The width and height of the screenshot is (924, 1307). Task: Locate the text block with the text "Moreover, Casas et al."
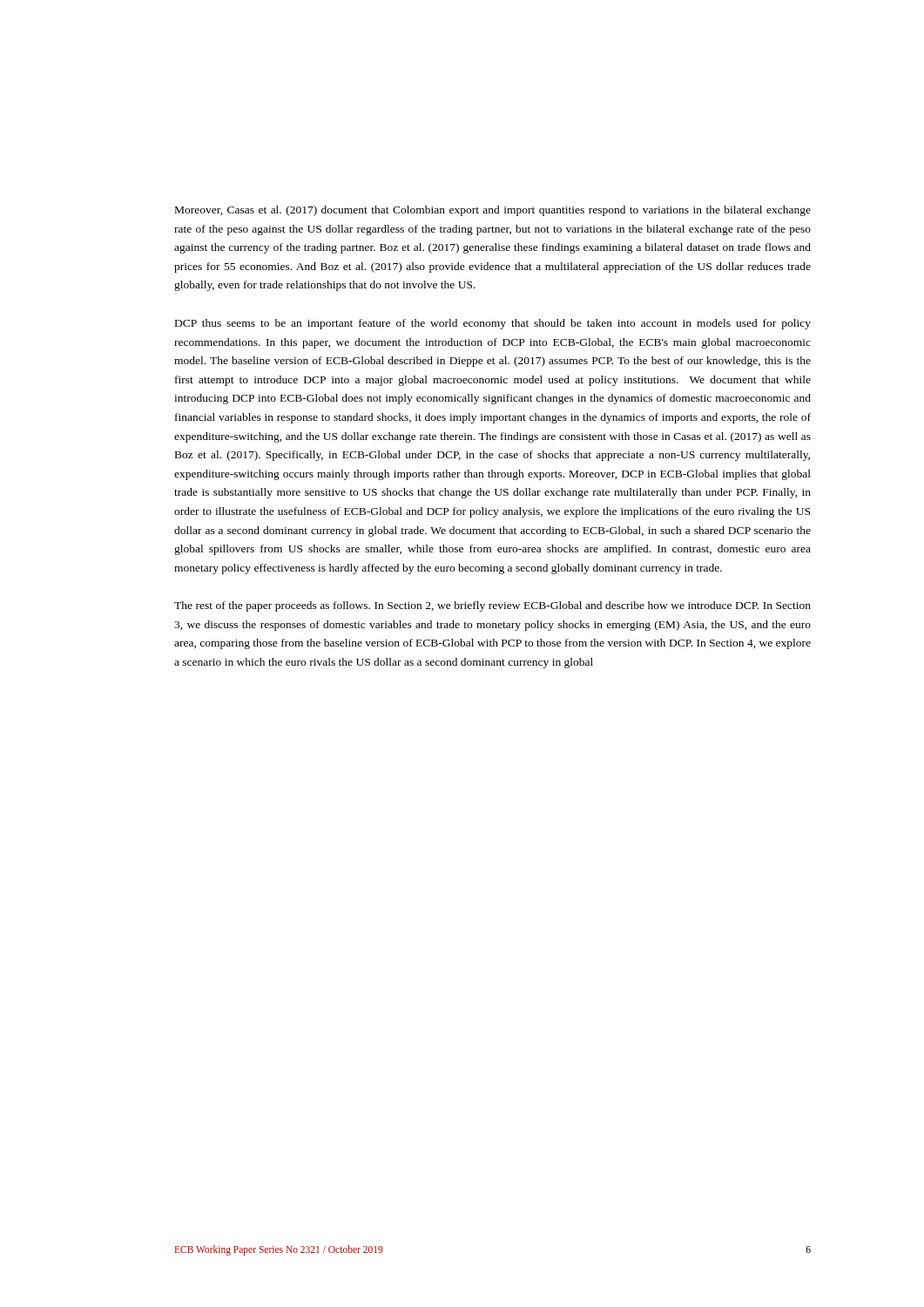tap(492, 247)
